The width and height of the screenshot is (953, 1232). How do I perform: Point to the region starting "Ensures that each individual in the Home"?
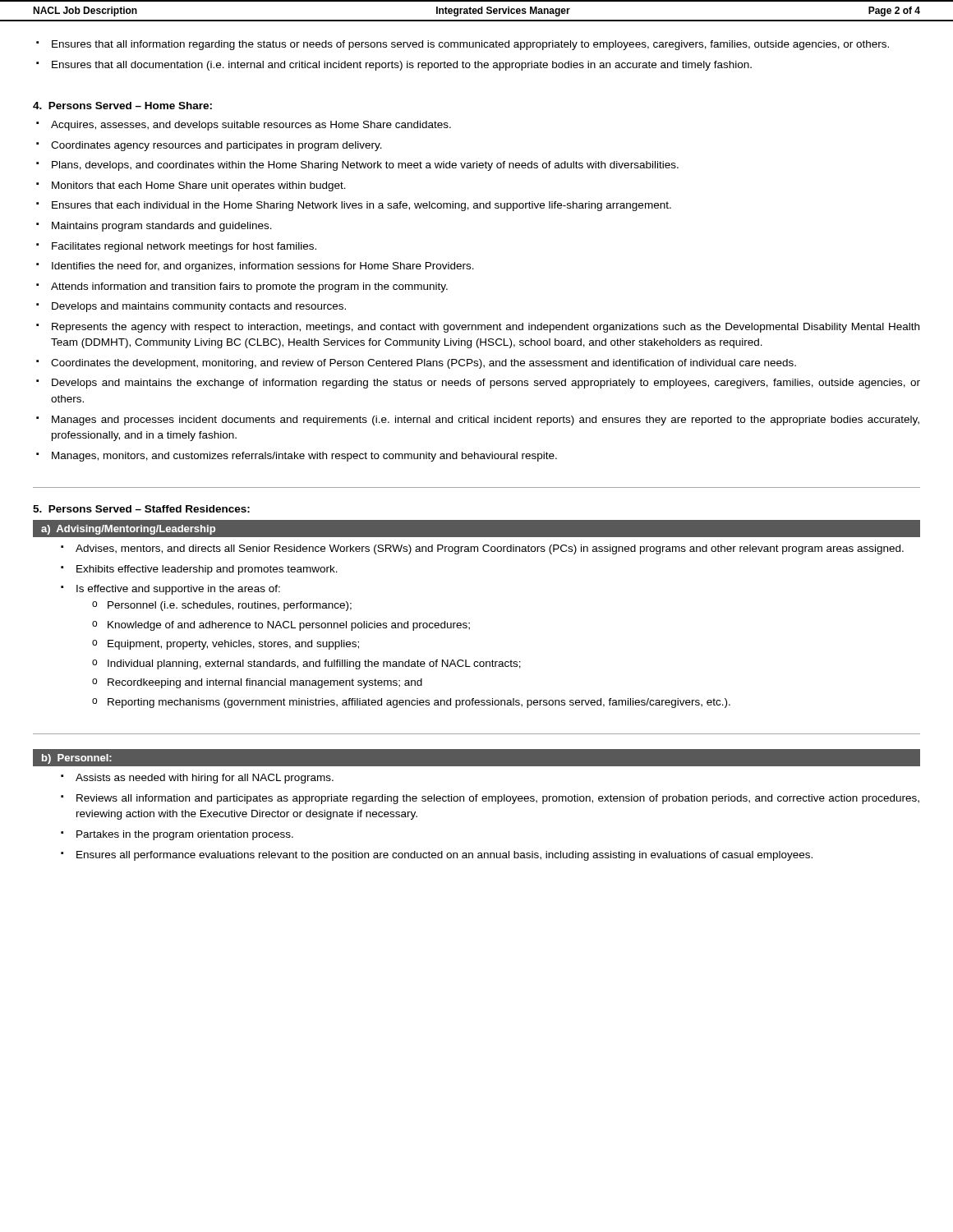361,205
